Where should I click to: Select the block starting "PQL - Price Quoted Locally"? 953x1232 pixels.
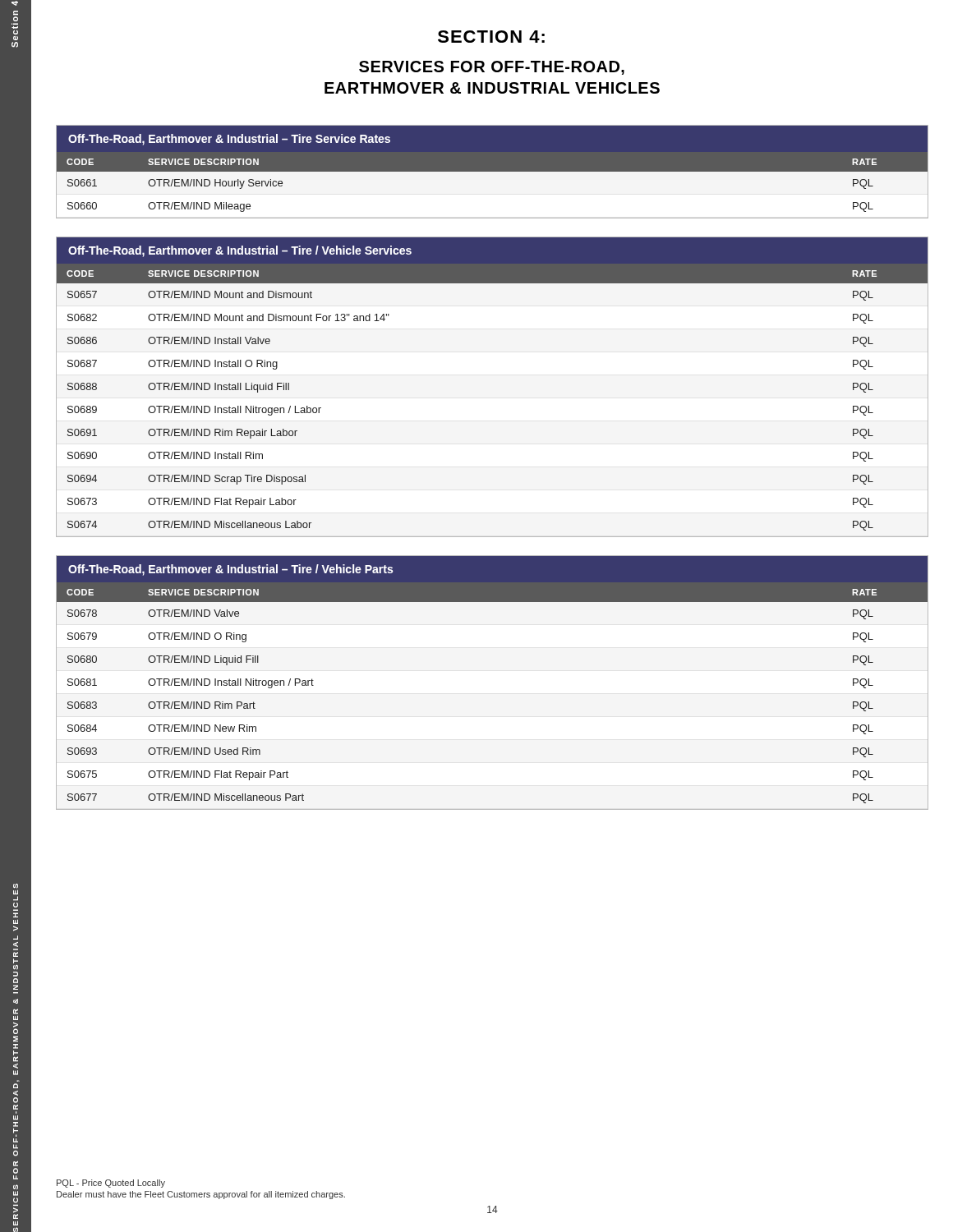coord(110,1183)
